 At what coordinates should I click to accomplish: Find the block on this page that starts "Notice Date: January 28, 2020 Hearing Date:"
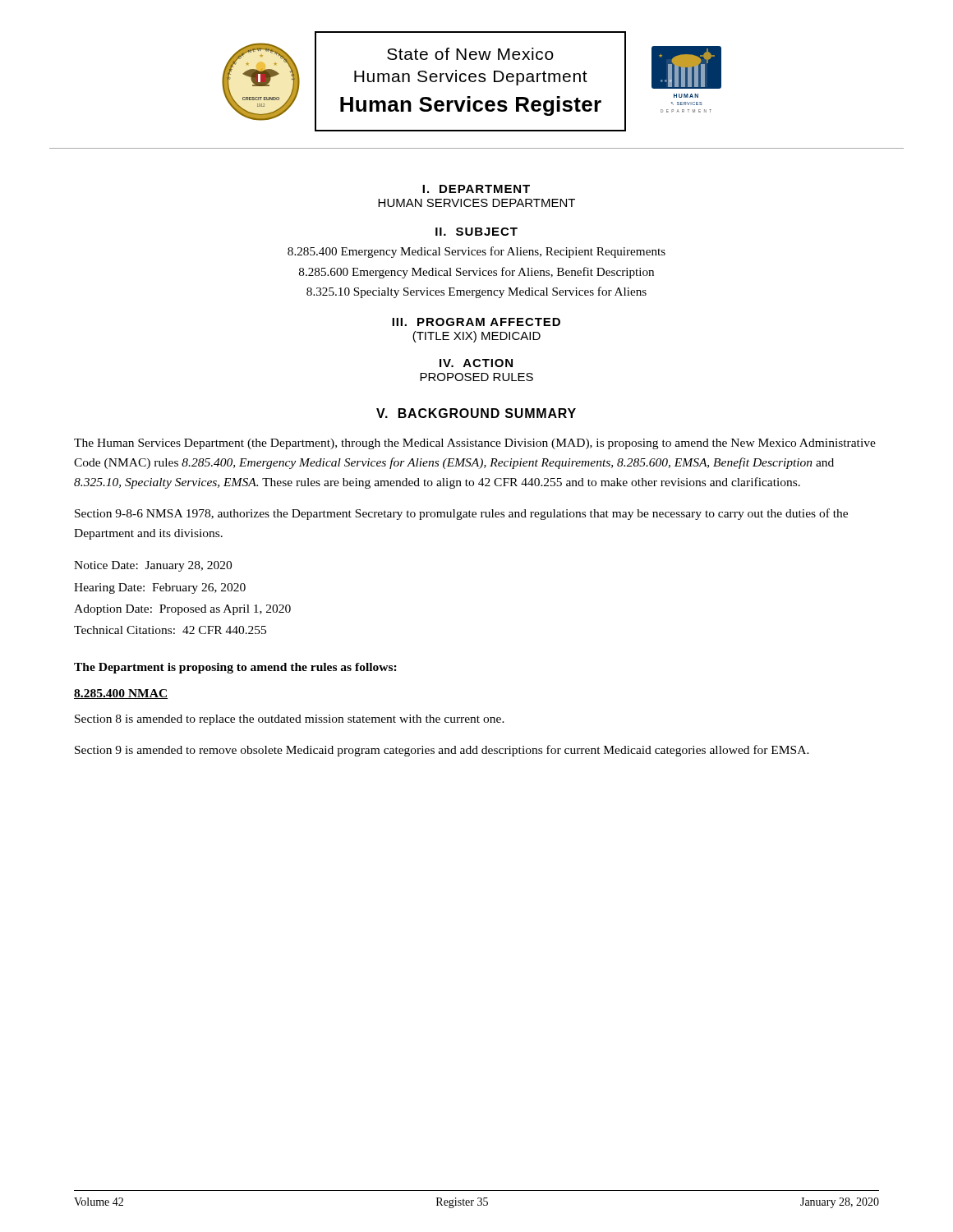click(x=183, y=597)
